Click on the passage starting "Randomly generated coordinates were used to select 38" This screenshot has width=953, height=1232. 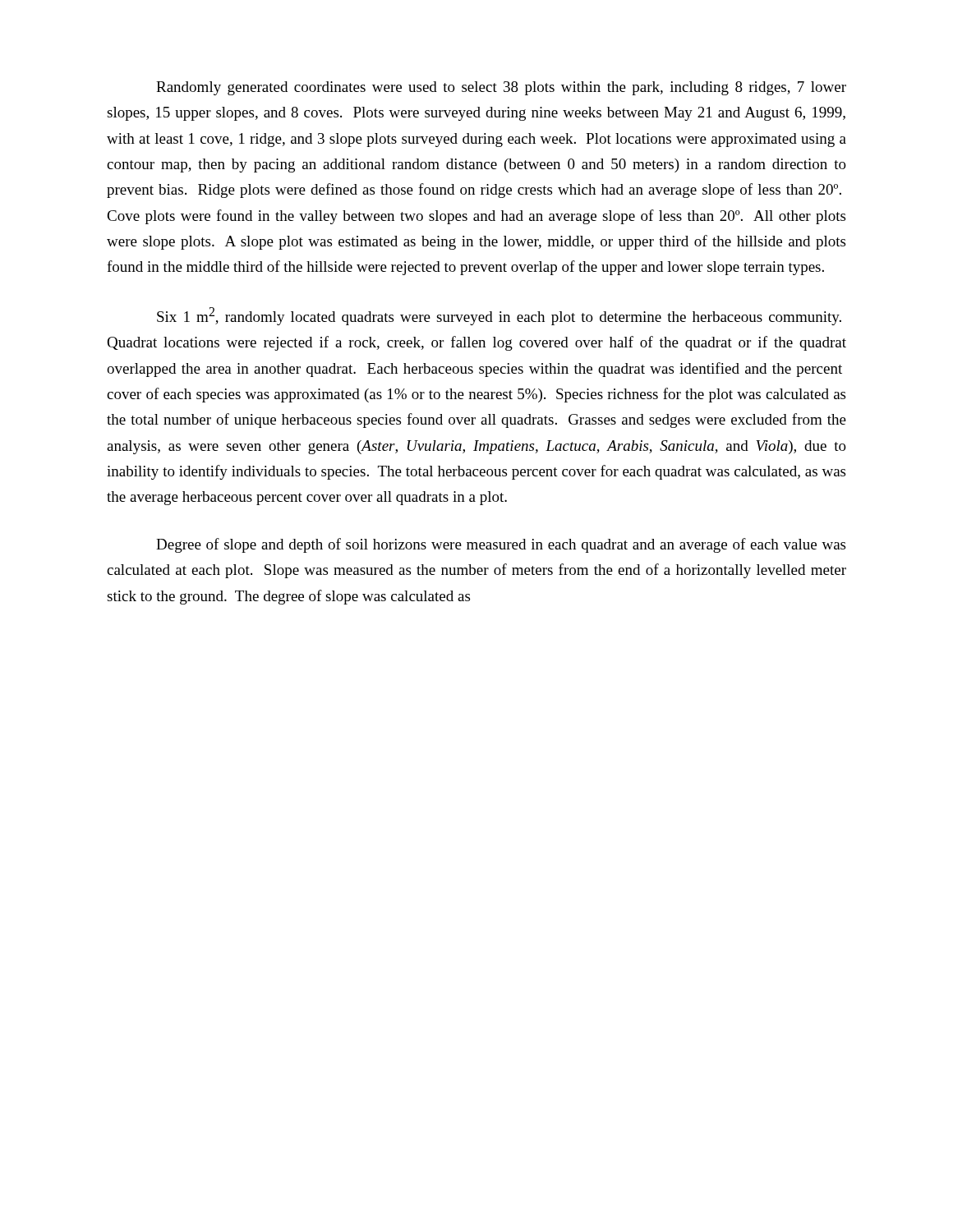pyautogui.click(x=476, y=177)
